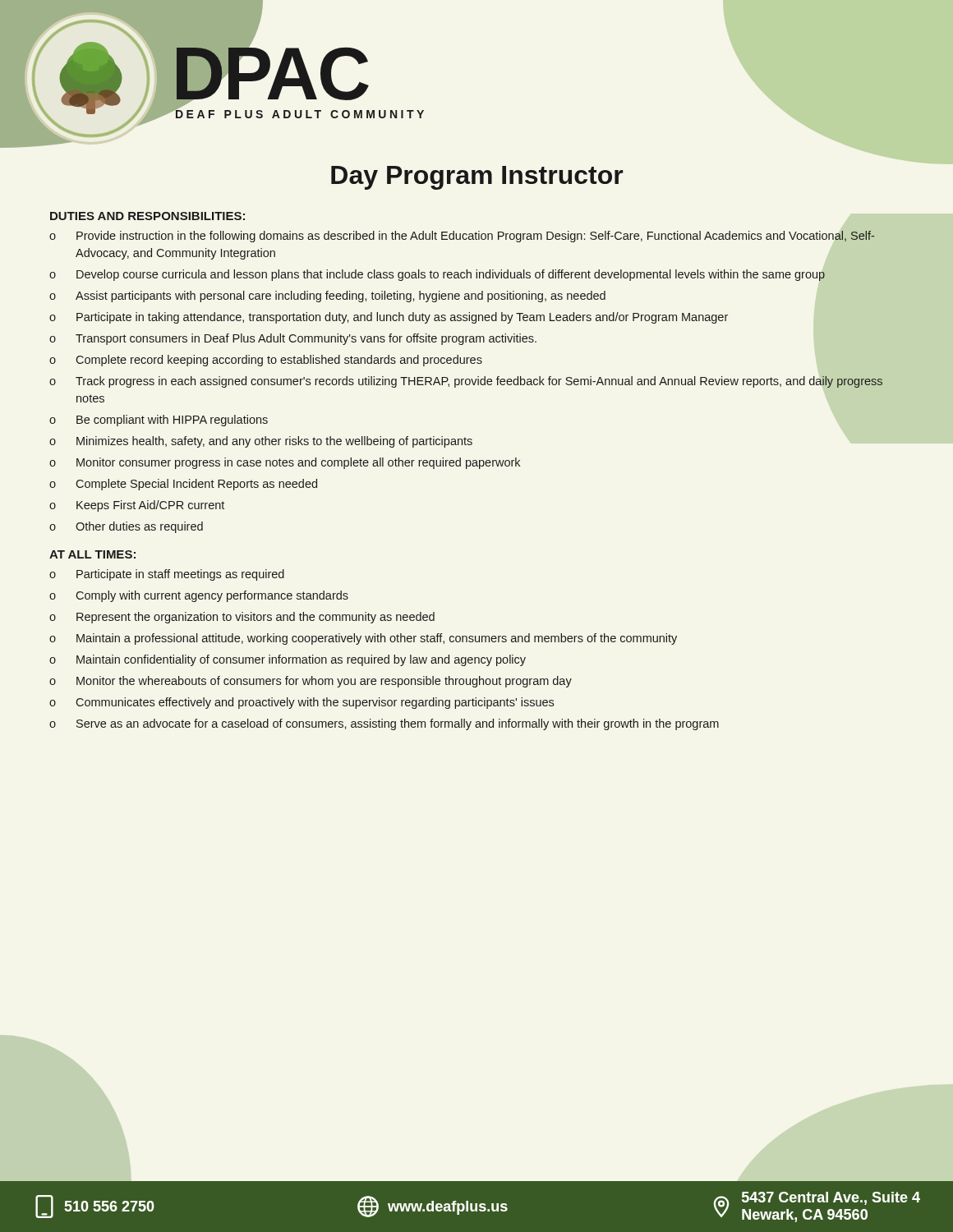Locate the region starting "o Transport consumers"
This screenshot has height=1232, width=953.
(x=476, y=339)
